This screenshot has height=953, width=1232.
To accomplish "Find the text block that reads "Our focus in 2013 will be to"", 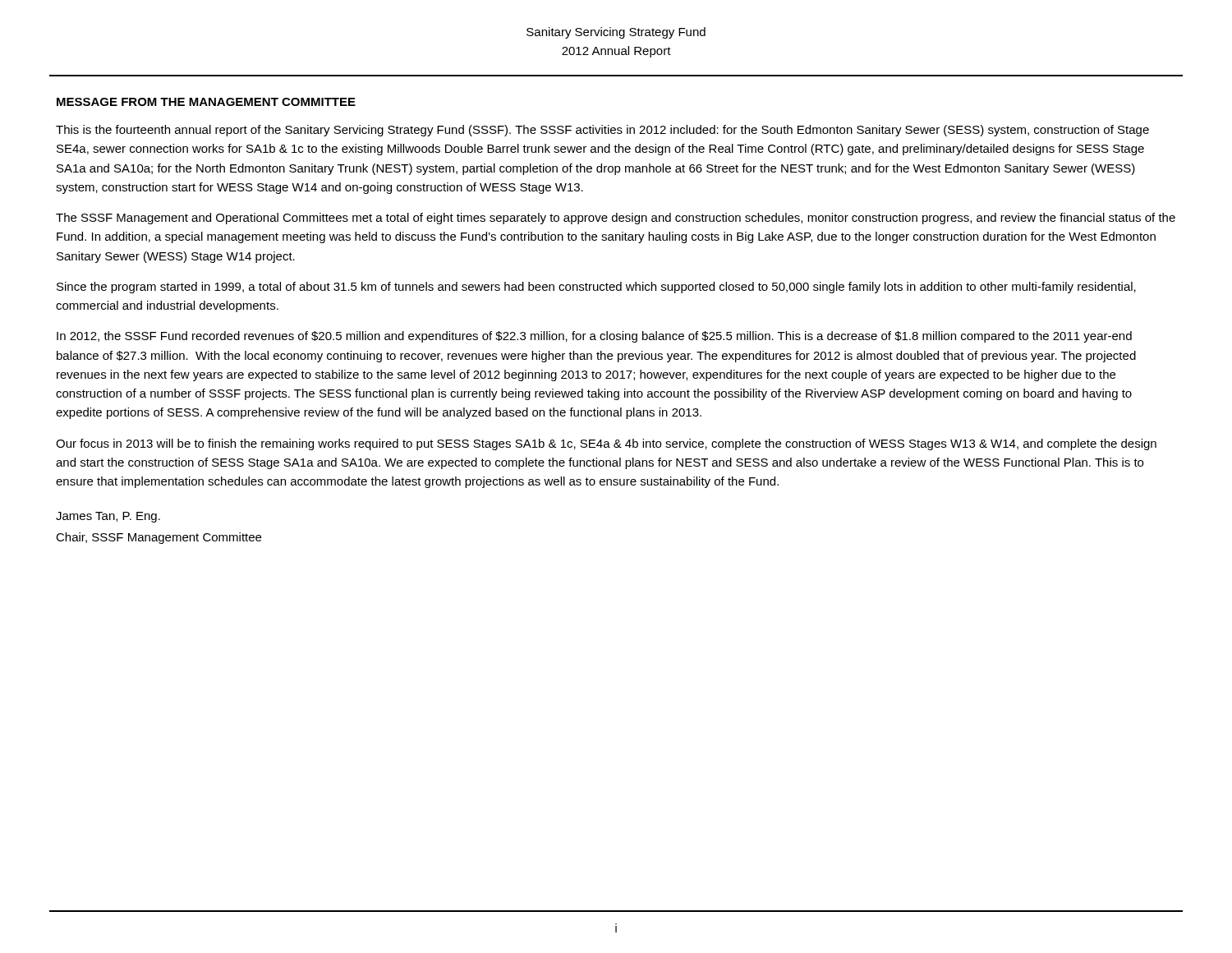I will [x=606, y=462].
